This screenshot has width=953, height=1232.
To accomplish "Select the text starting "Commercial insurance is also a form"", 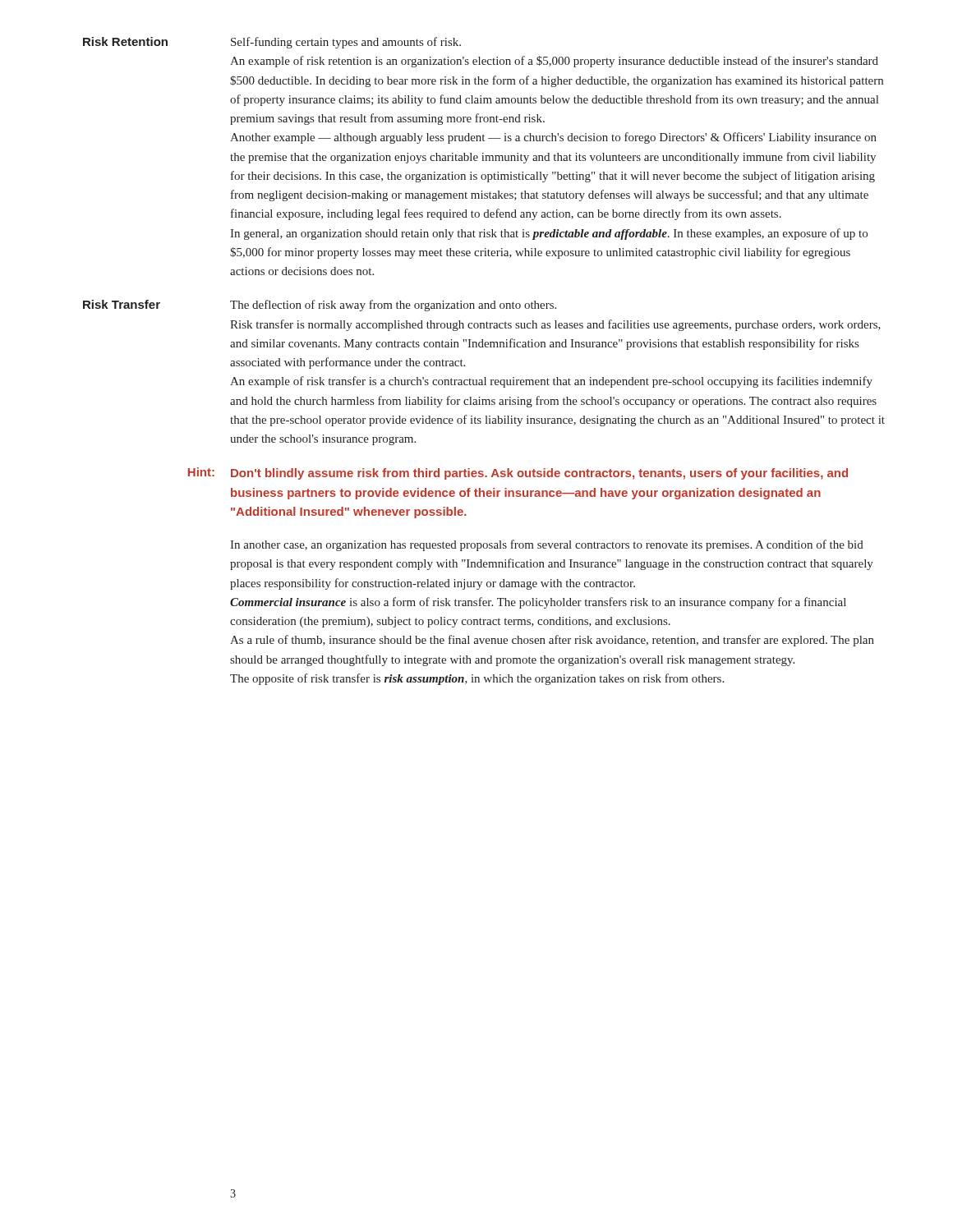I will [559, 612].
